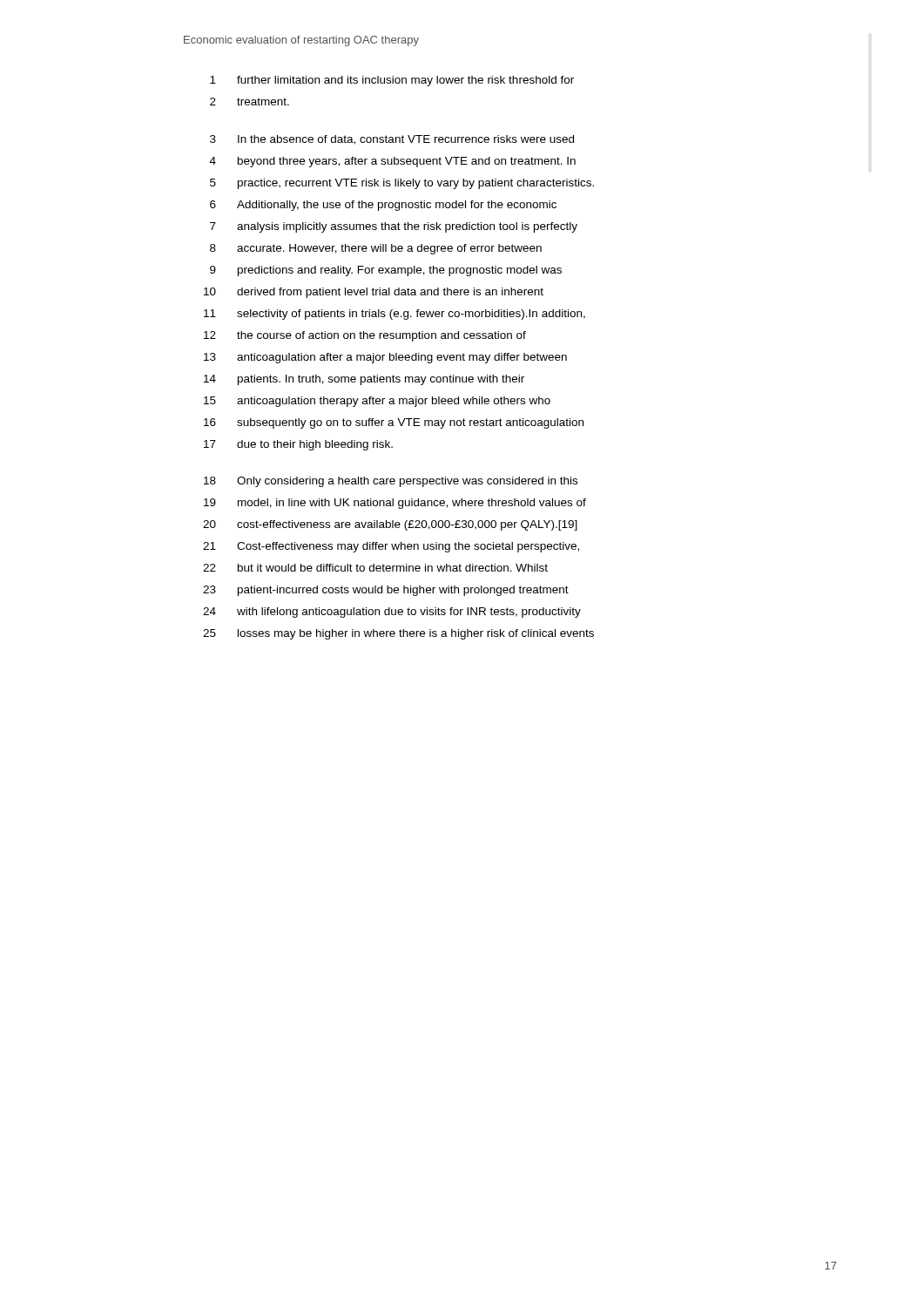Navigate to the passage starting "16 subsequently go on to suffer a"

(x=384, y=423)
